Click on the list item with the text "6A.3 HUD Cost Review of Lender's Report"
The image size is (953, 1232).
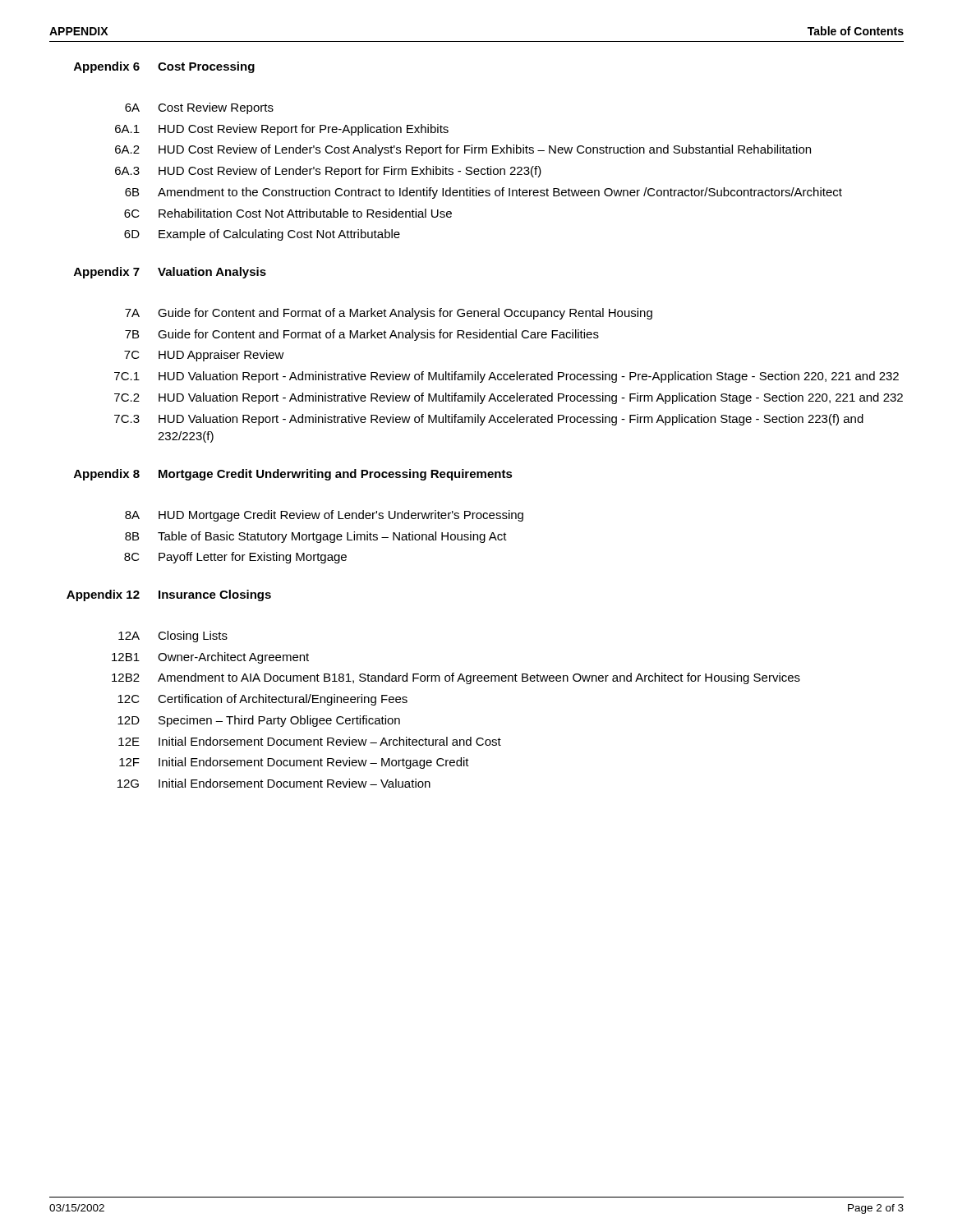(x=476, y=171)
